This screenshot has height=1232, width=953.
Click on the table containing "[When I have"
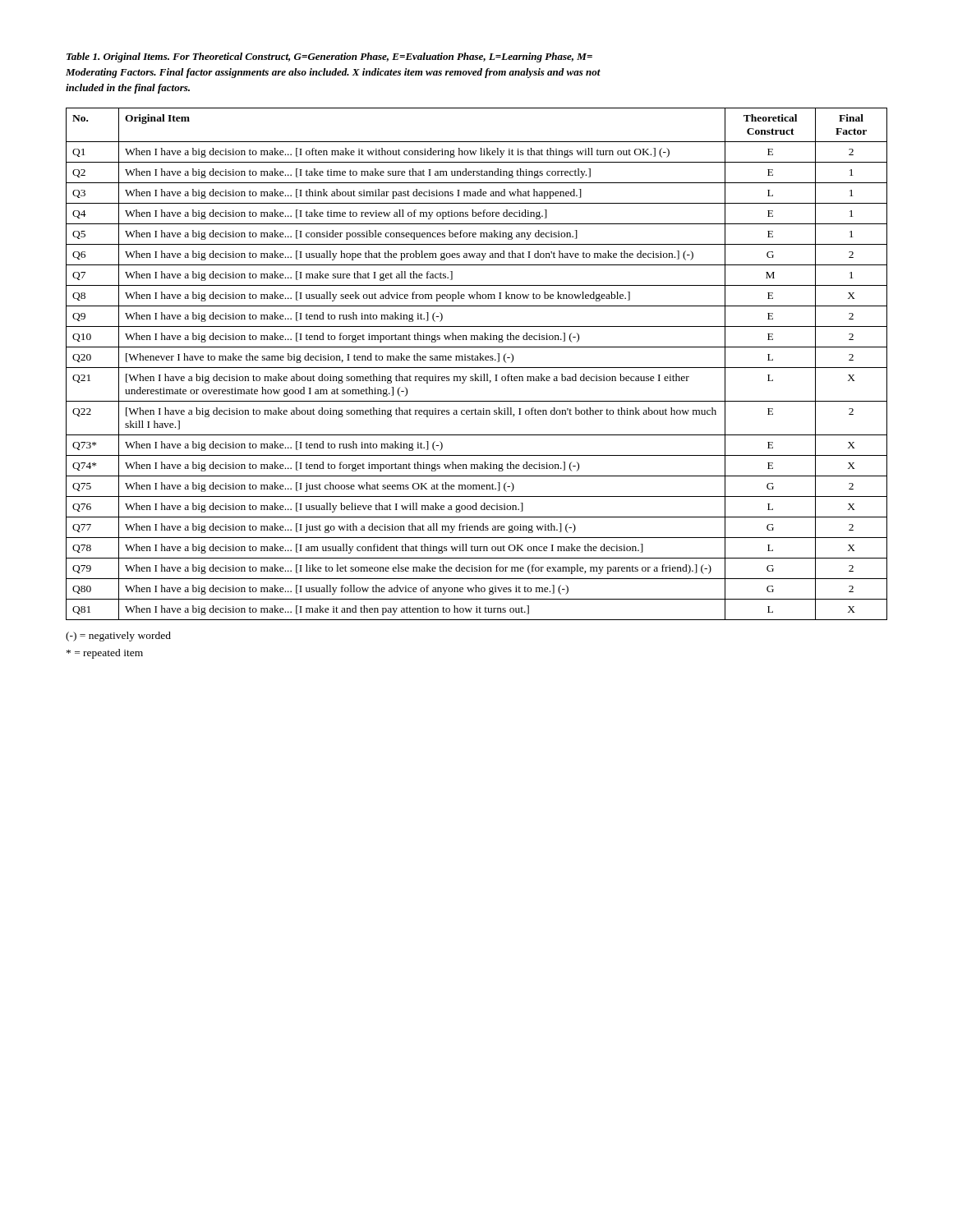coord(476,363)
